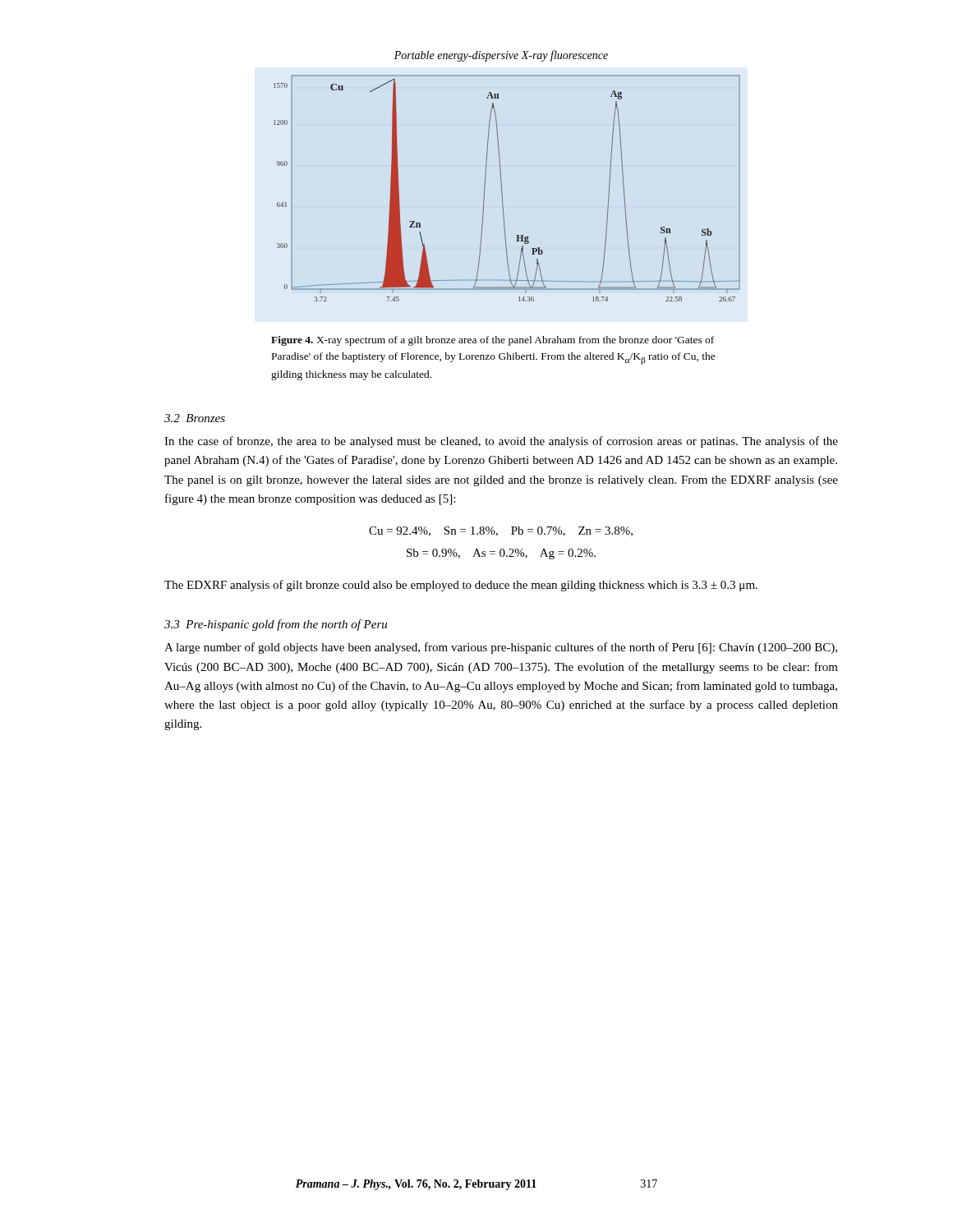This screenshot has width=953, height=1232.
Task: Click on the text starting "3.2 Bronzes"
Action: click(x=195, y=418)
